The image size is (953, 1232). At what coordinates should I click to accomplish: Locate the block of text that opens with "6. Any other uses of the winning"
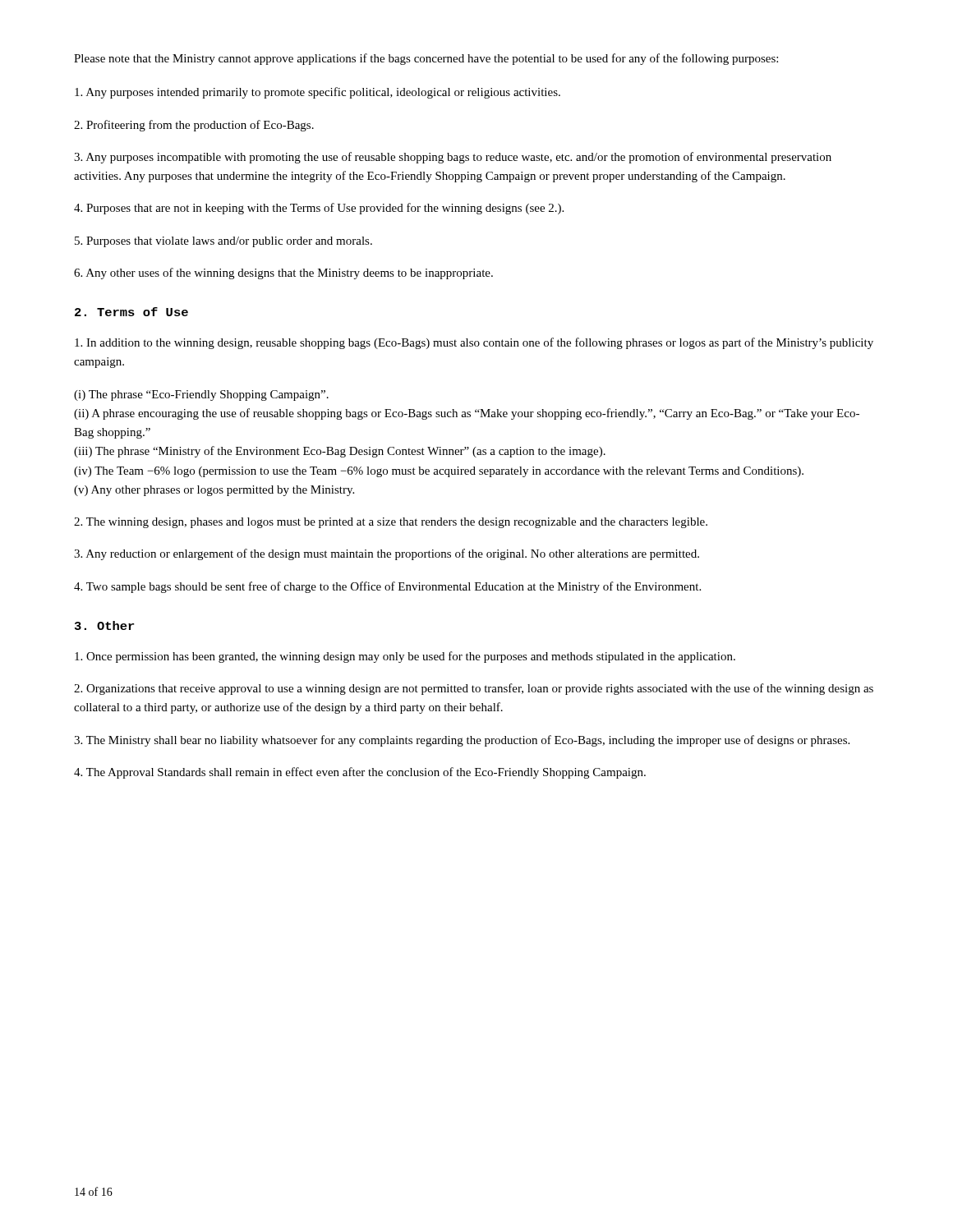point(284,272)
